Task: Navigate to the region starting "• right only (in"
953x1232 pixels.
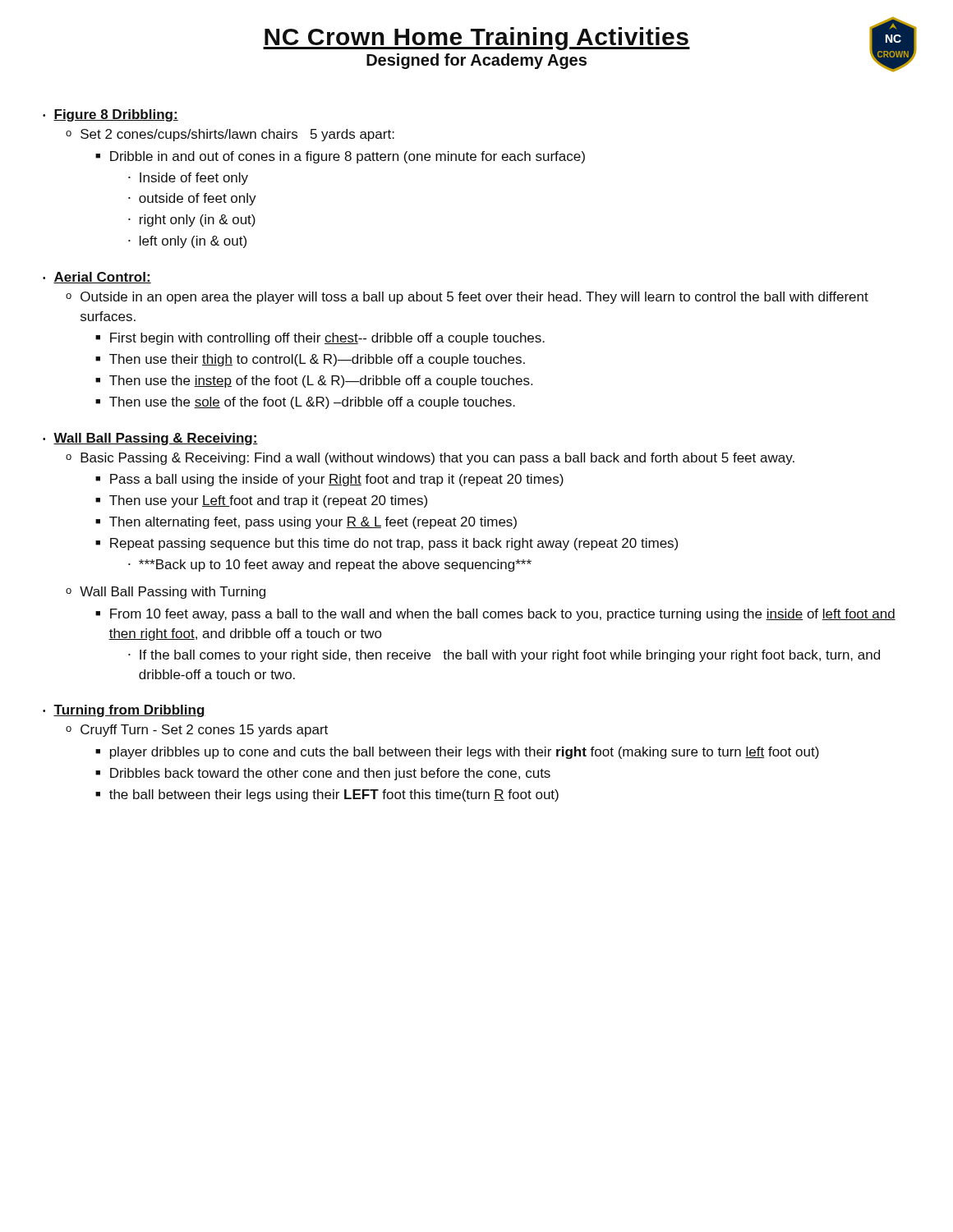Action: pyautogui.click(x=192, y=220)
